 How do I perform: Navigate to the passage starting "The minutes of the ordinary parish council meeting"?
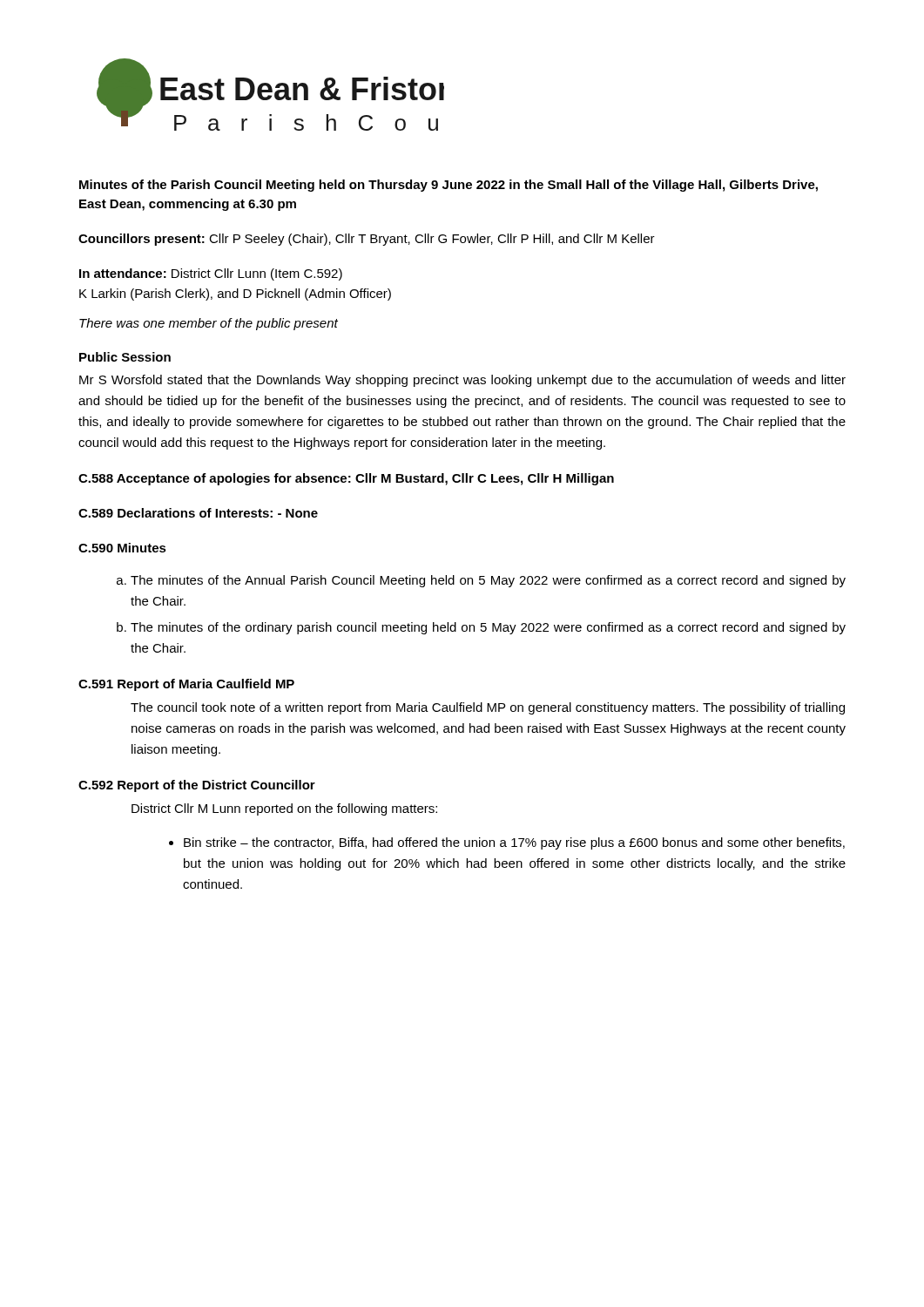pos(488,638)
